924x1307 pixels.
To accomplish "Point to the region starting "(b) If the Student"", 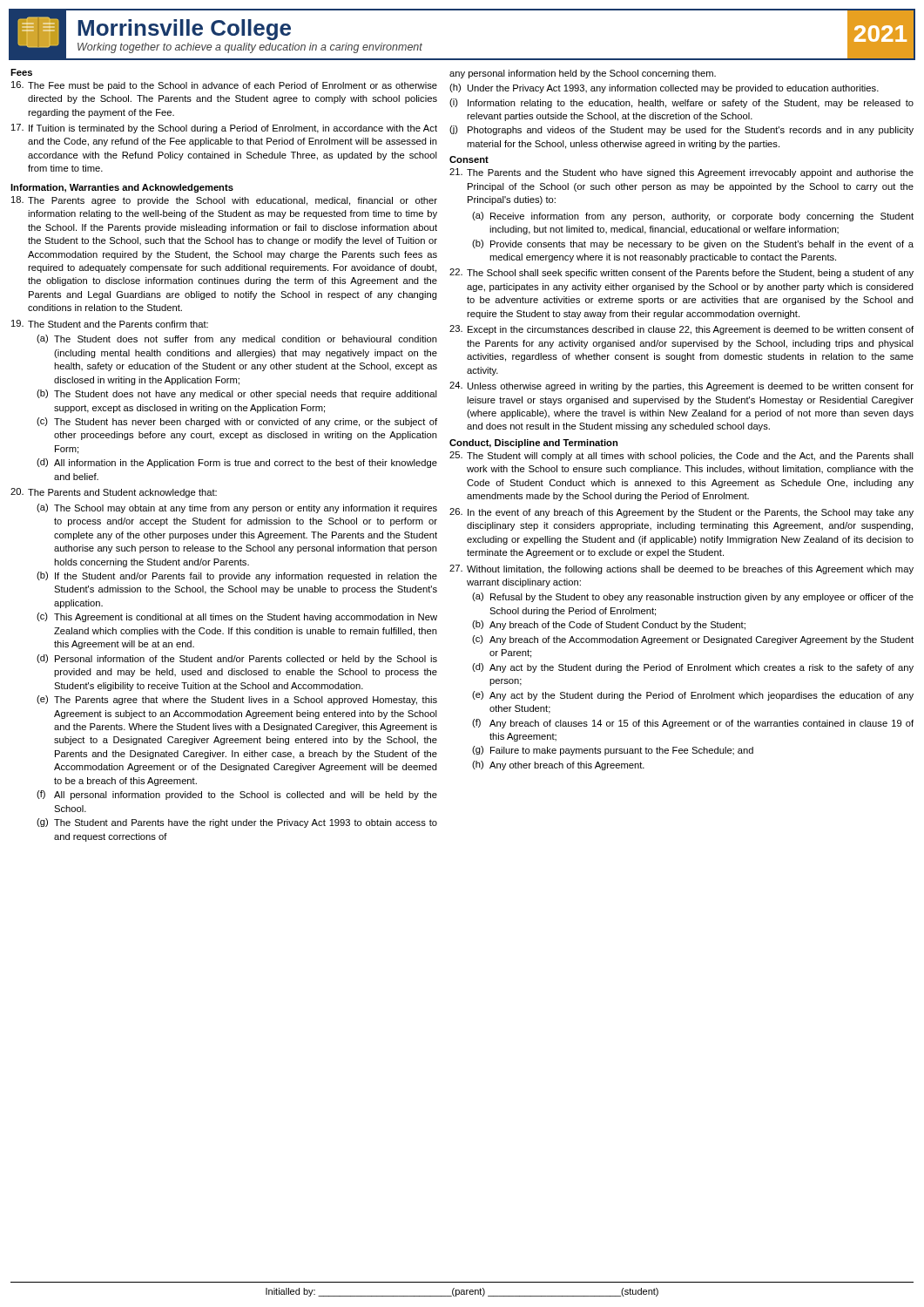I will coord(237,590).
